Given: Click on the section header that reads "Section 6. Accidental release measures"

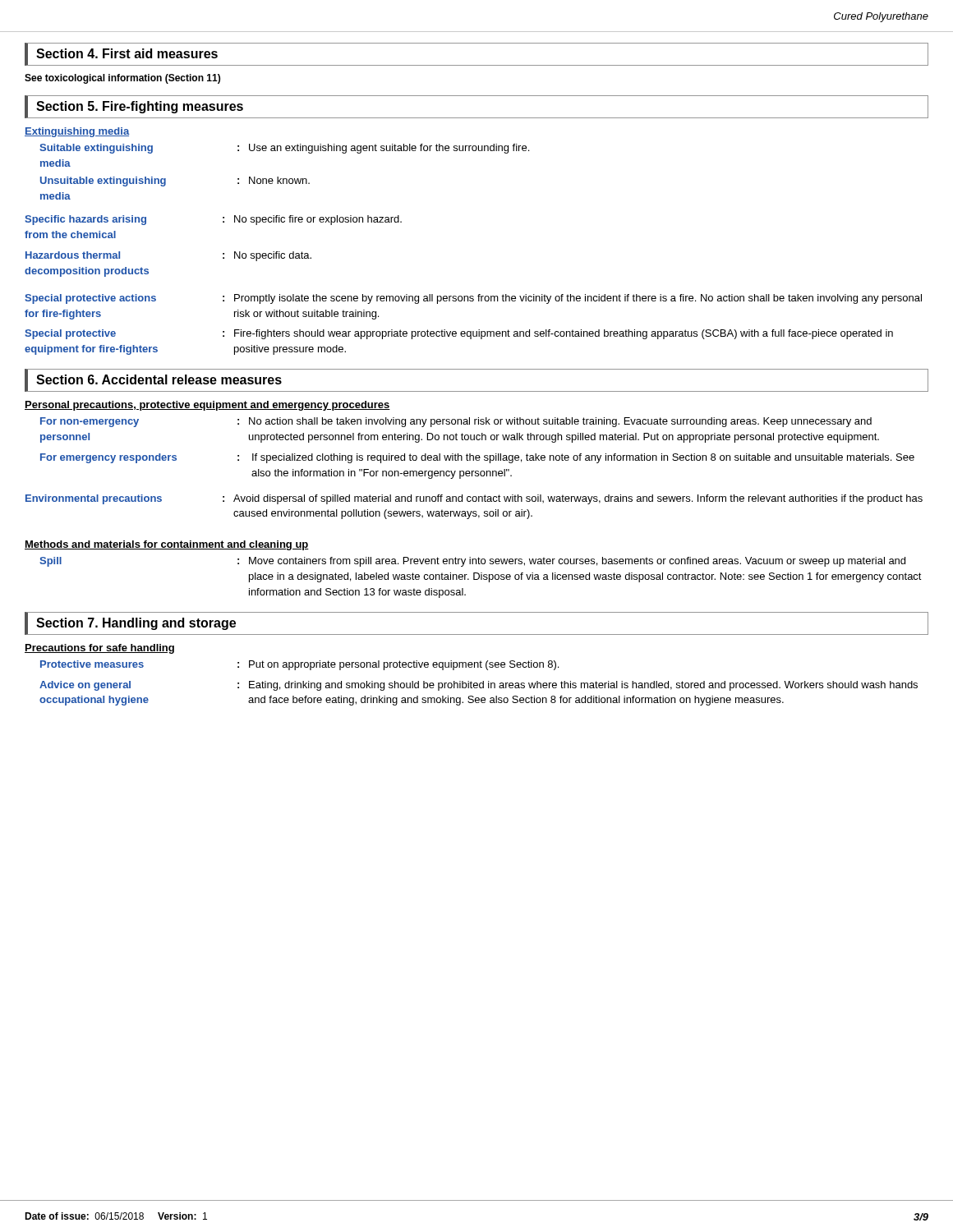Looking at the screenshot, I should click(x=478, y=380).
